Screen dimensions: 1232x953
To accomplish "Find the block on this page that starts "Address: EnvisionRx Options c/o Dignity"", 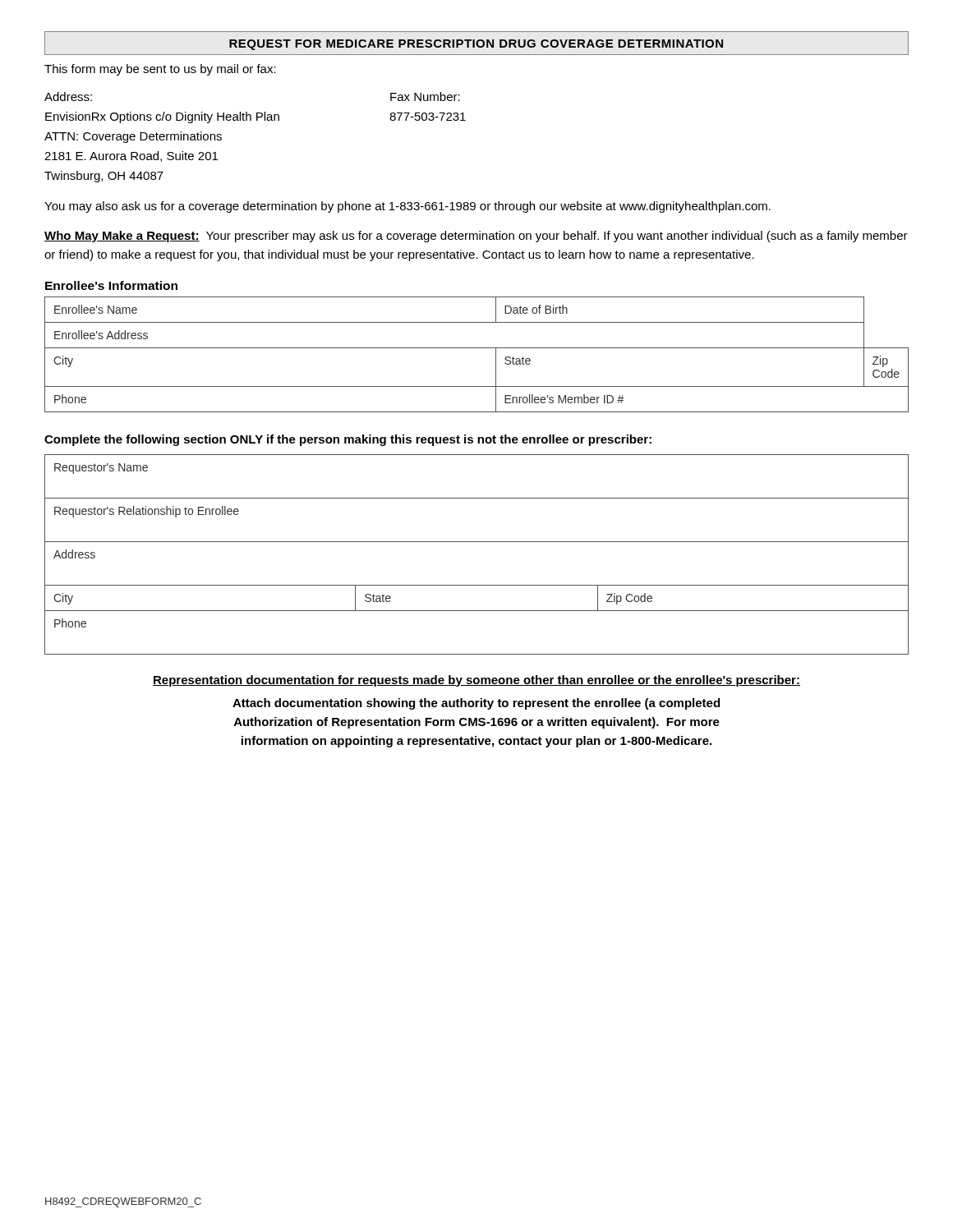I will click(162, 136).
